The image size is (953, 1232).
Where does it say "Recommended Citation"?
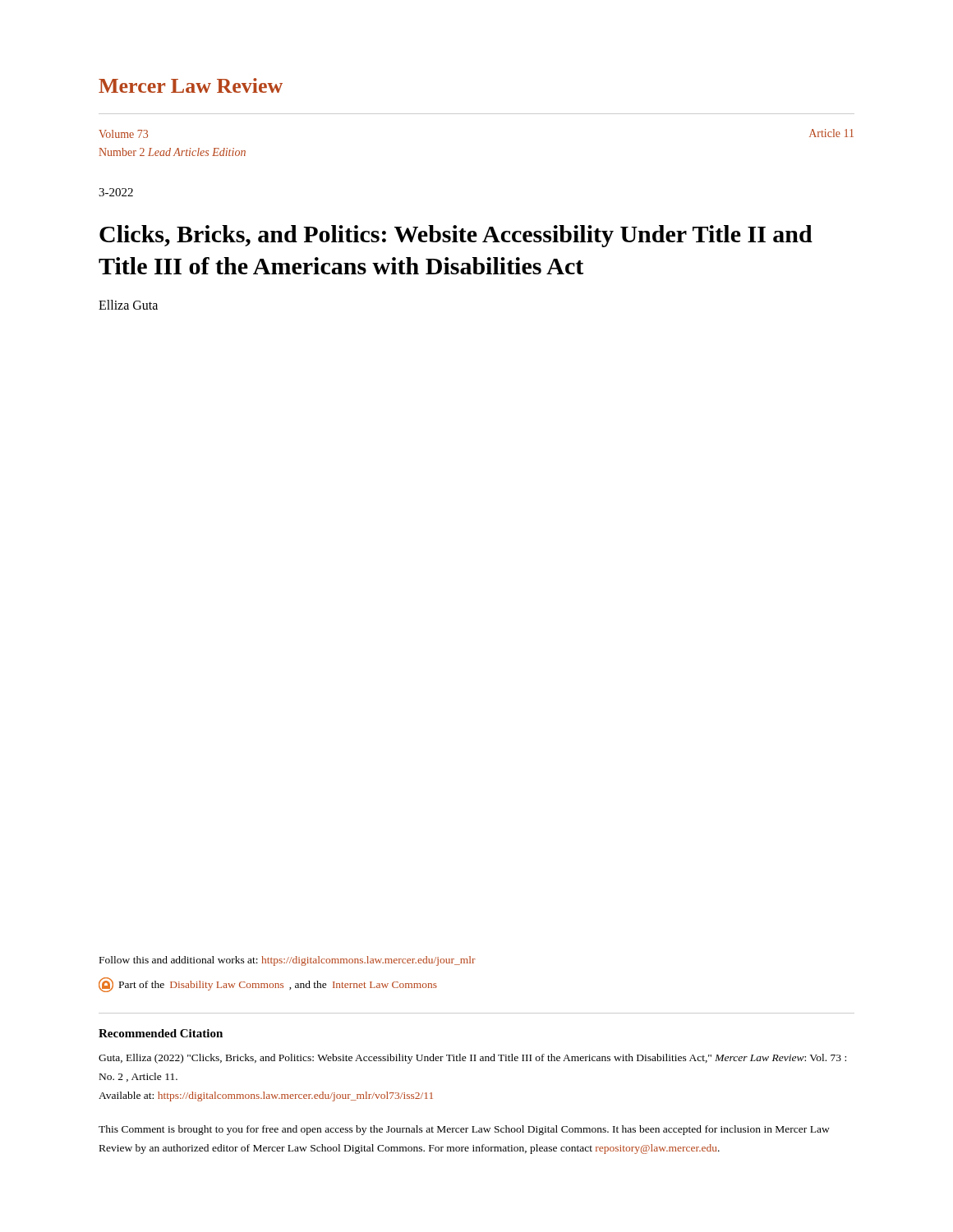point(161,1033)
